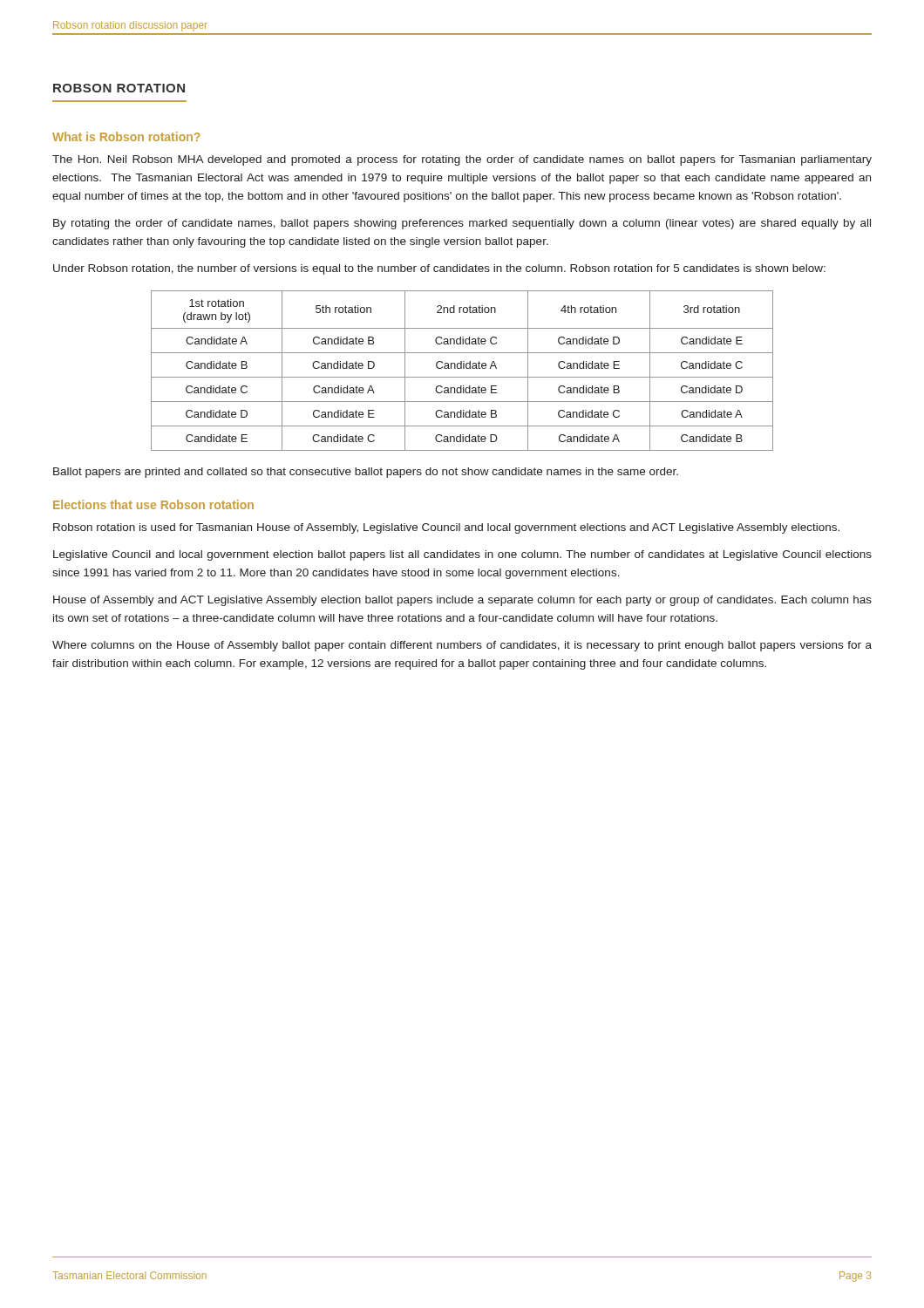The image size is (924, 1308).
Task: Locate the element starting "Under Robson rotation, the number of"
Action: click(439, 268)
